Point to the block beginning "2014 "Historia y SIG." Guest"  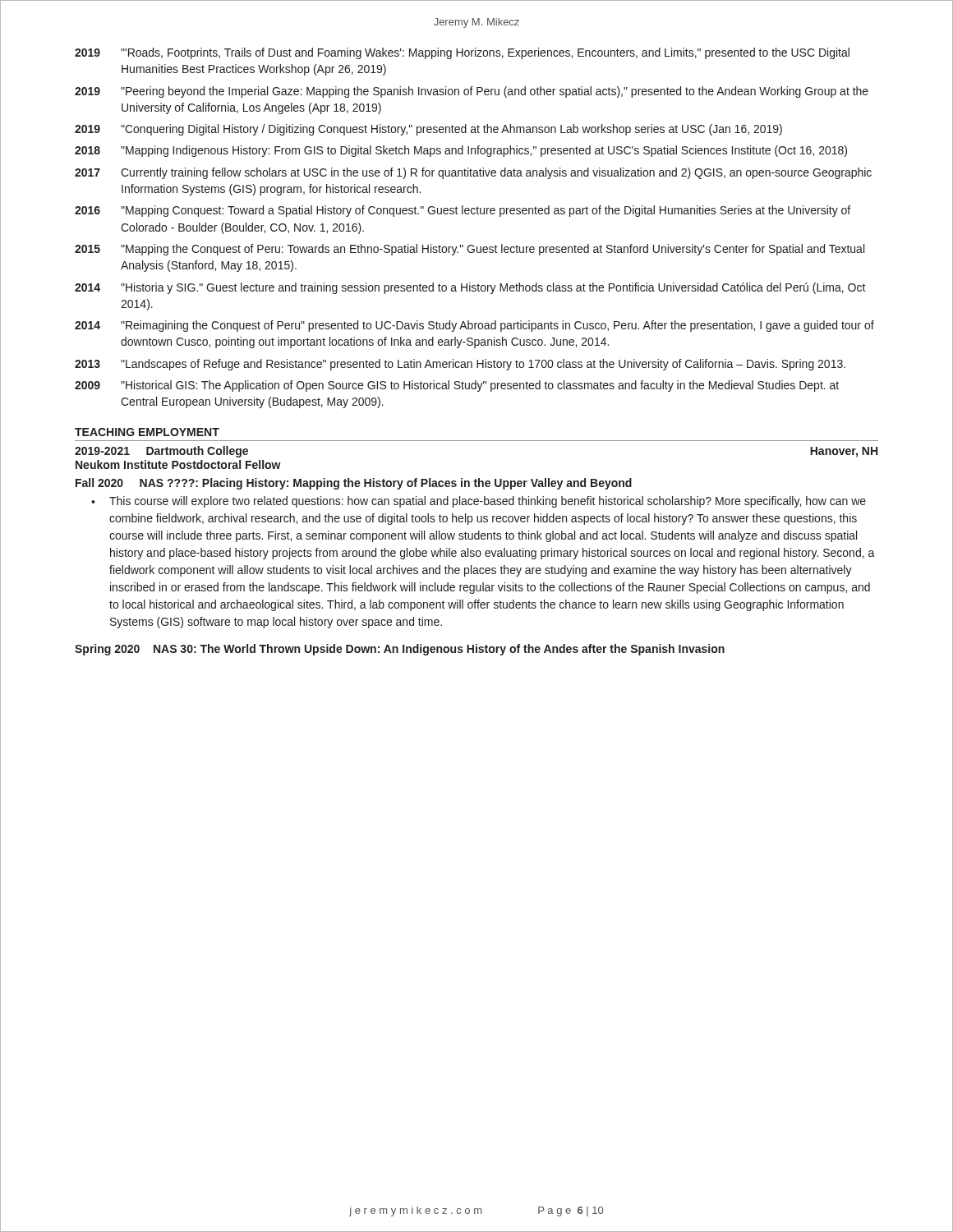[x=476, y=296]
